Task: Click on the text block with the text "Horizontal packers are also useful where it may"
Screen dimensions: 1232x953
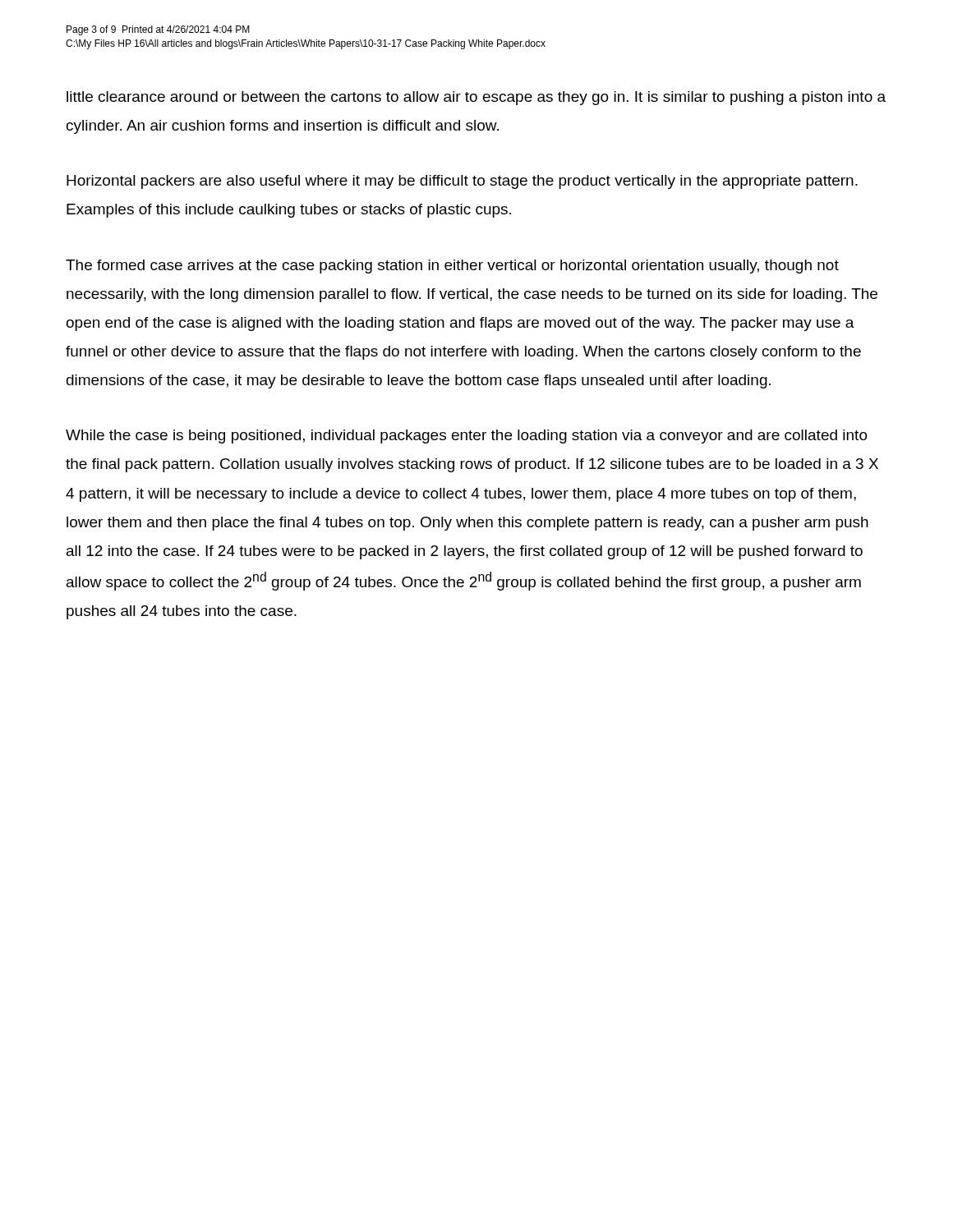Action: click(462, 195)
